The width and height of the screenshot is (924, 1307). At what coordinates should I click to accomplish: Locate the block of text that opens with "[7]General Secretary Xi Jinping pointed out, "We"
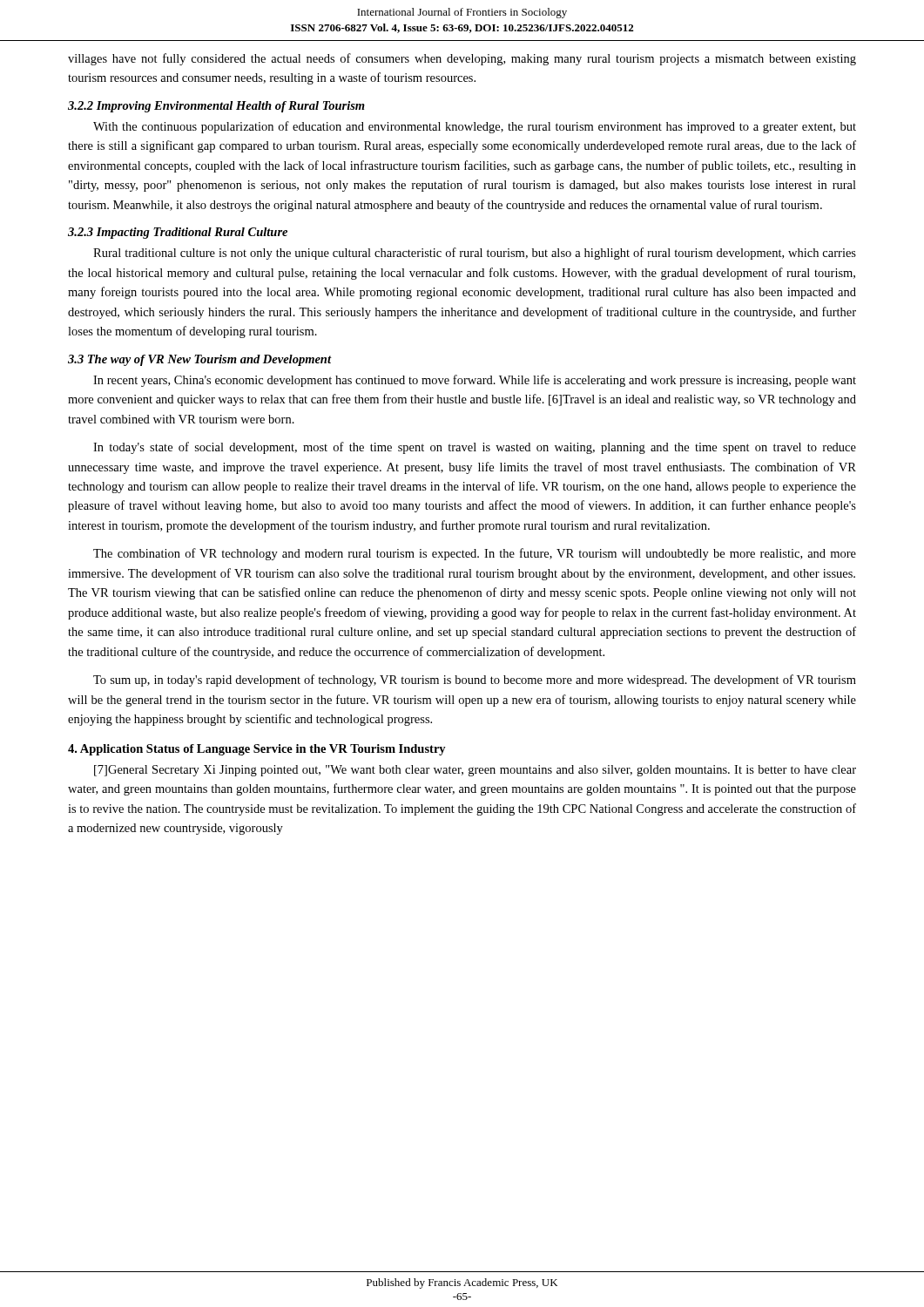pyautogui.click(x=462, y=799)
